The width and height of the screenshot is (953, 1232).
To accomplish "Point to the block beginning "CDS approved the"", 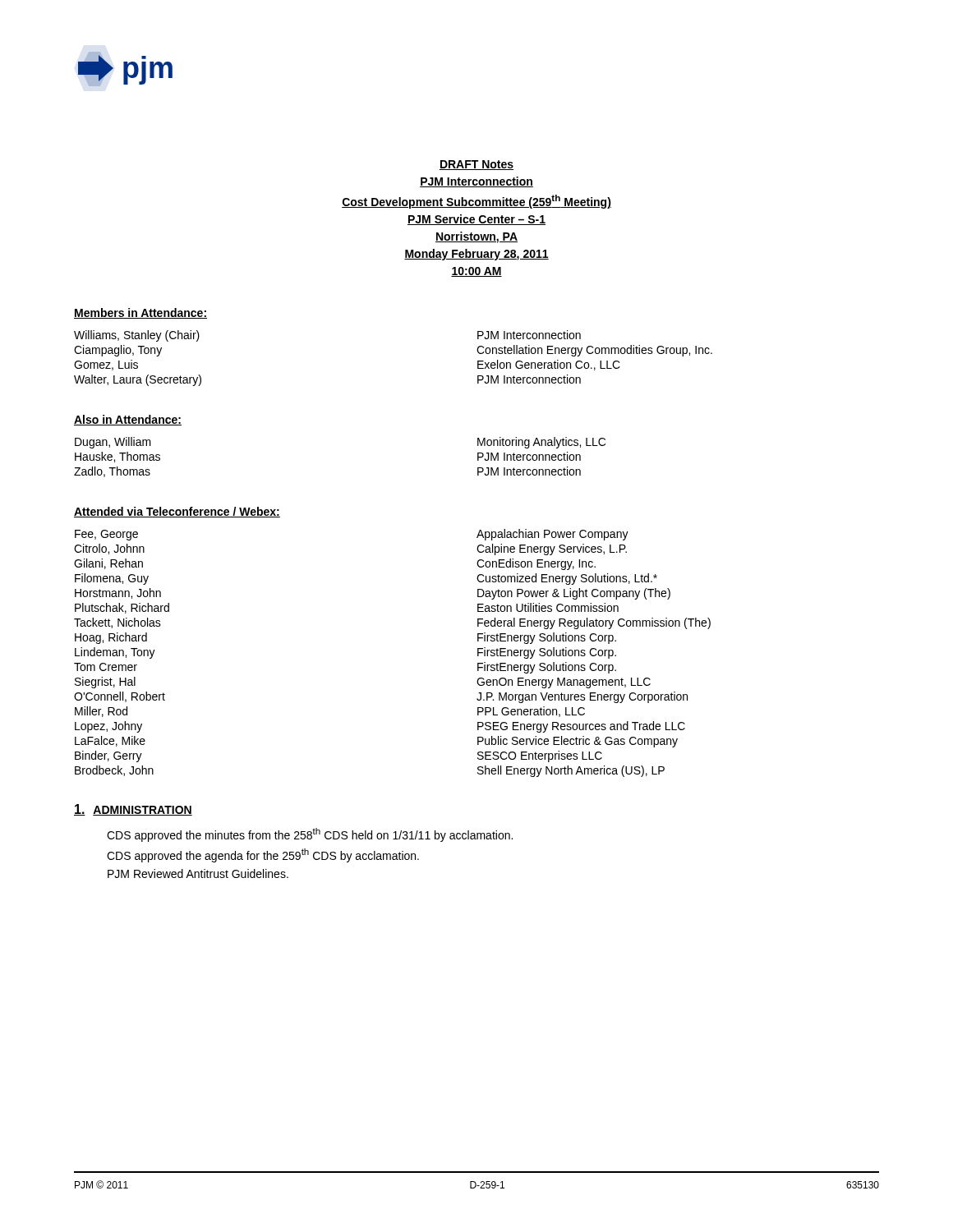I will 310,853.
